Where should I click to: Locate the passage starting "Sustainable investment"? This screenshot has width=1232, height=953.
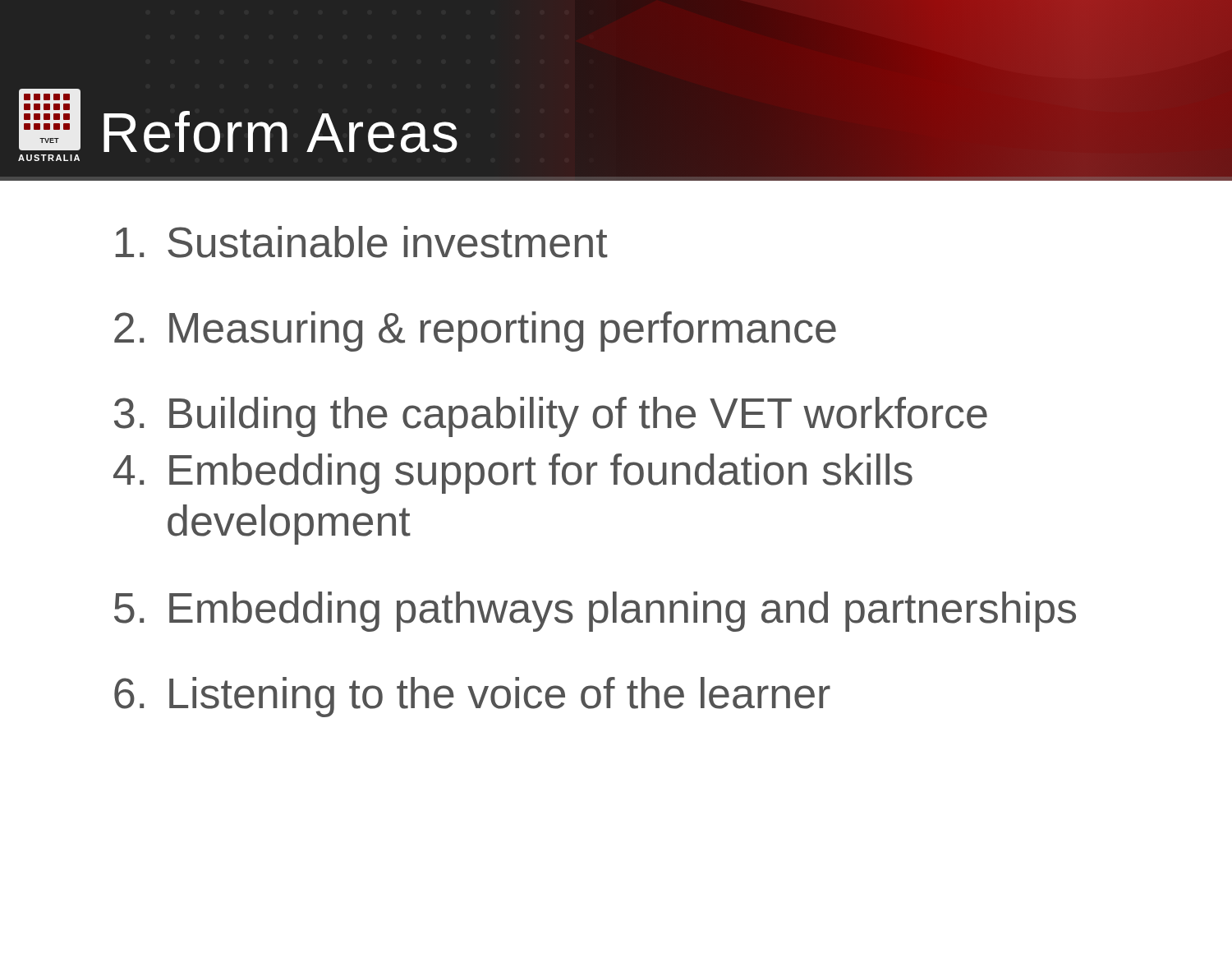[x=349, y=242]
